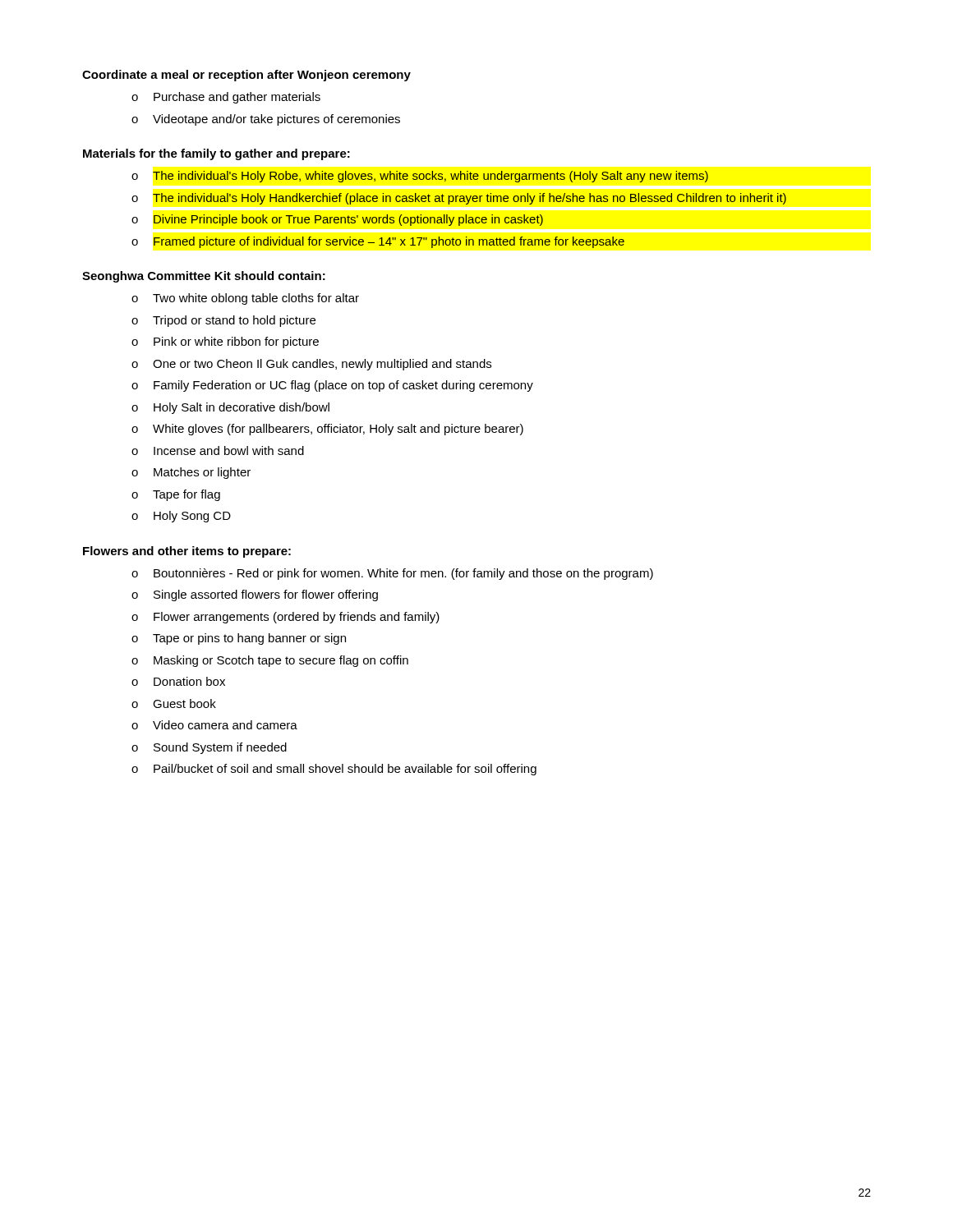
Task: Find the text starting "o The individual's Holy Robe, white gloves,"
Action: [501, 176]
